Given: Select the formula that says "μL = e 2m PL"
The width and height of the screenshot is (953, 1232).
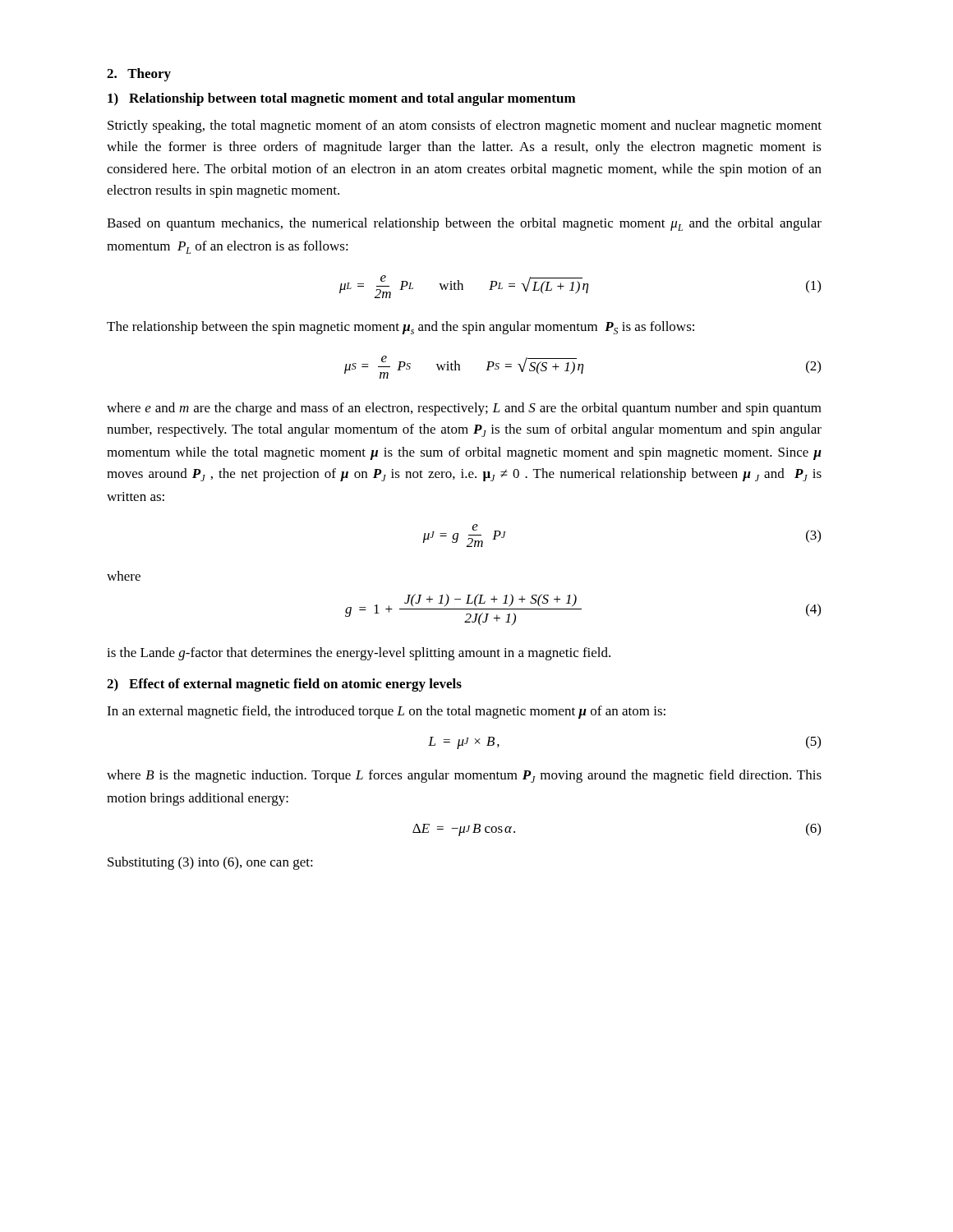Looking at the screenshot, I should point(464,286).
